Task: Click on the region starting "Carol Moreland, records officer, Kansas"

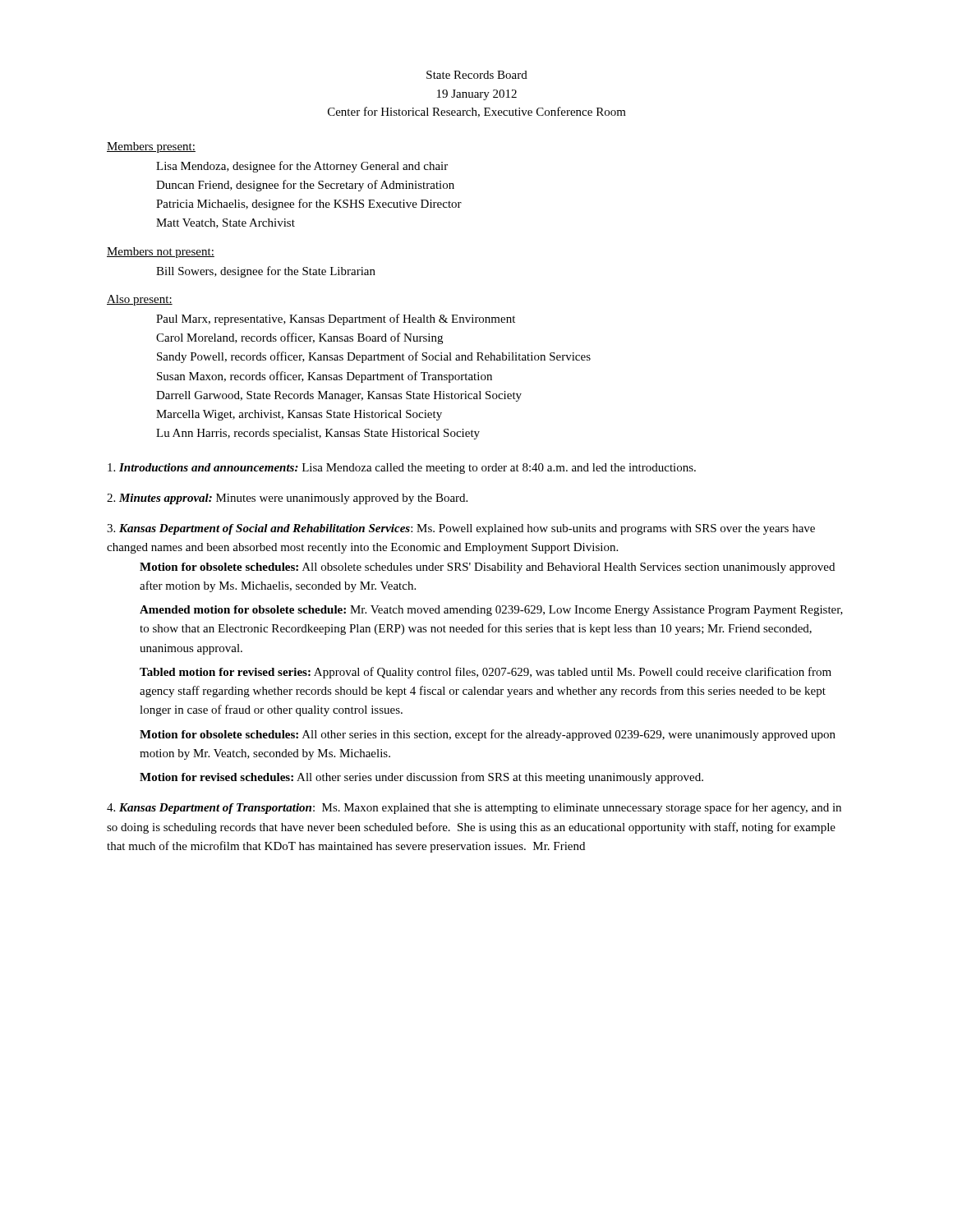Action: tap(300, 338)
